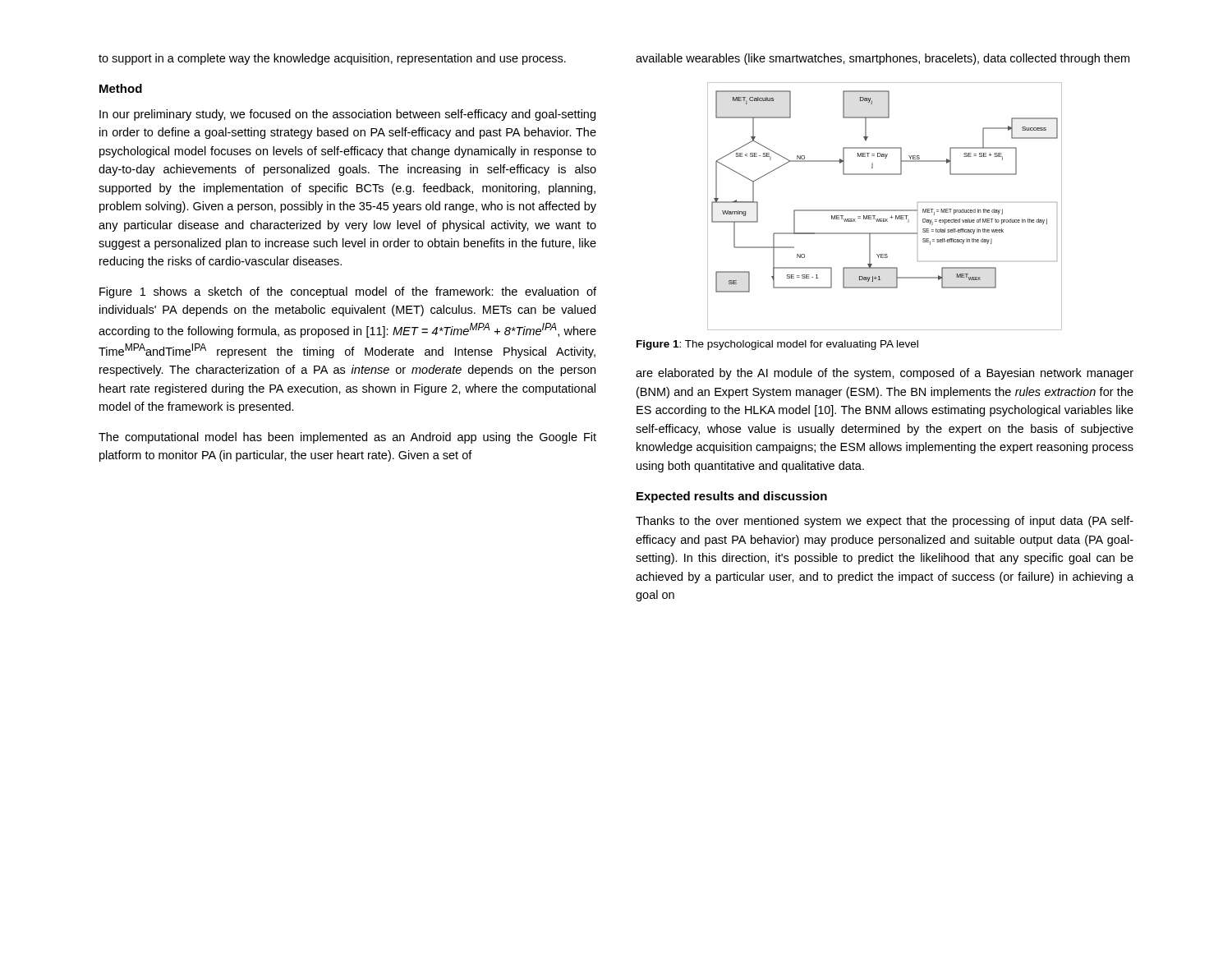
Task: Locate the text block starting "Figure 1: The"
Action: pyautogui.click(x=885, y=345)
